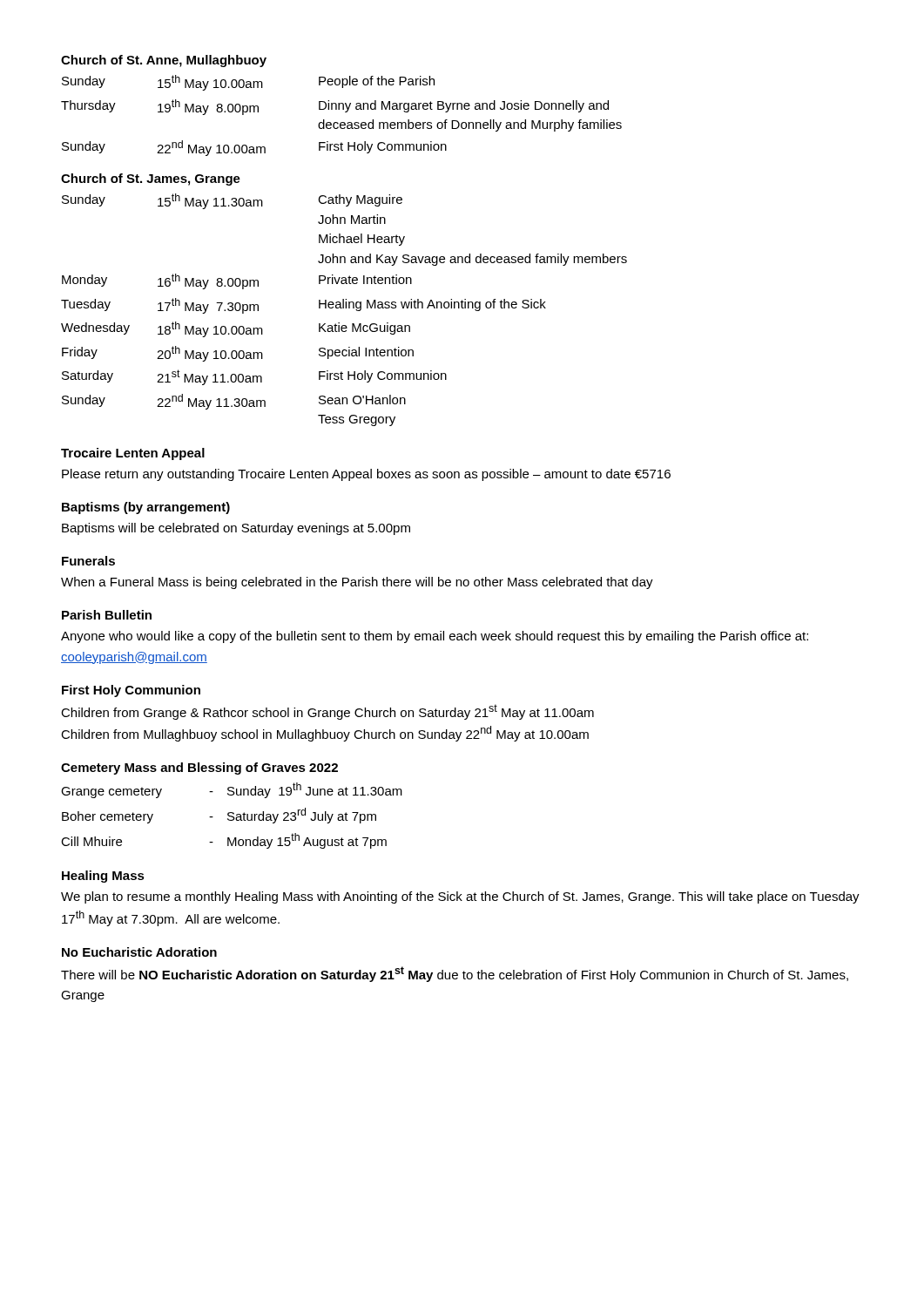The width and height of the screenshot is (924, 1307).
Task: Click on the section header containing "No Eucharistic Adoration"
Action: tap(139, 952)
